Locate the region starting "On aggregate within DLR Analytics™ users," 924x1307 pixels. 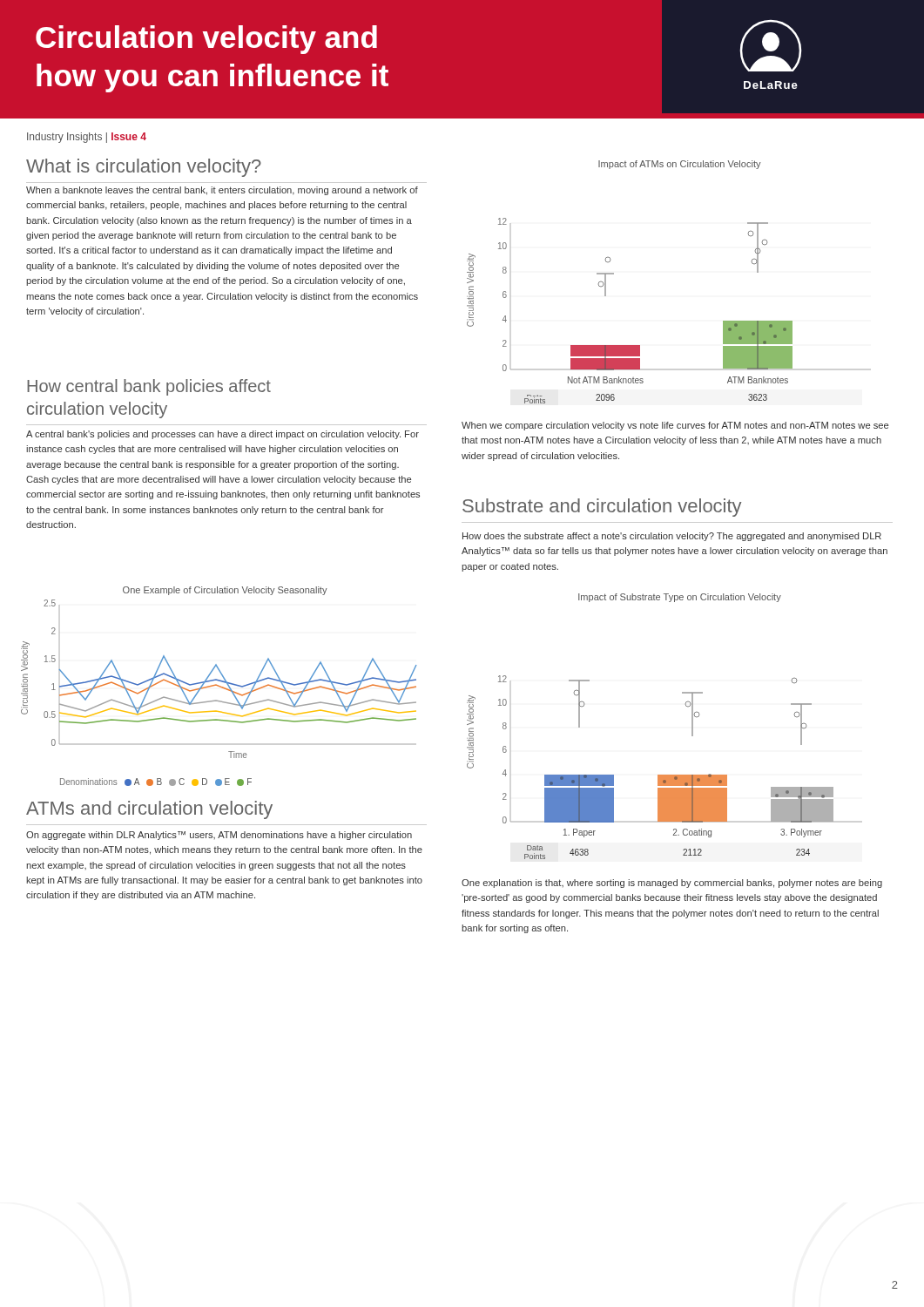(224, 865)
